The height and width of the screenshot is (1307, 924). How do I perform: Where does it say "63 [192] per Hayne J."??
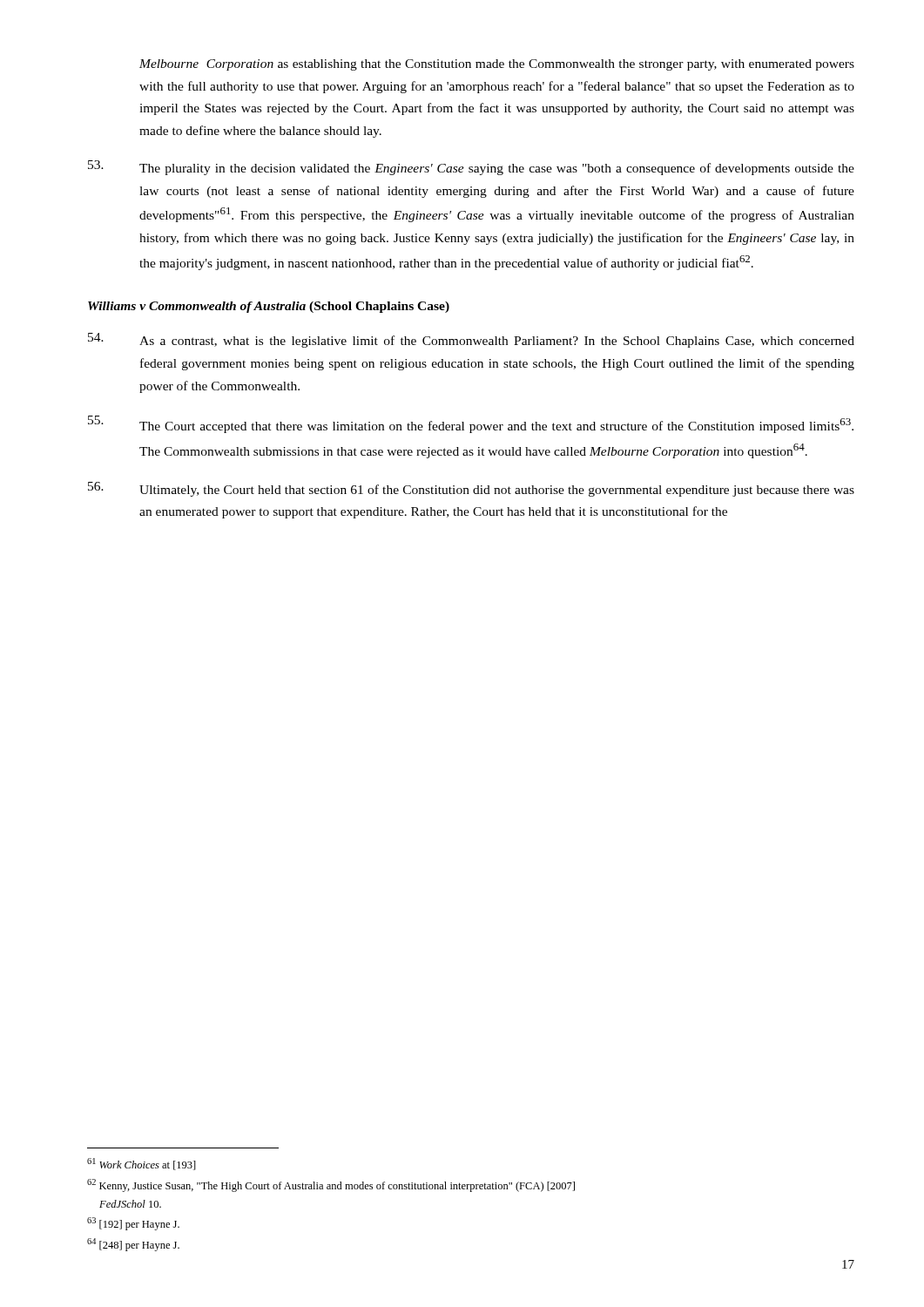point(134,1223)
